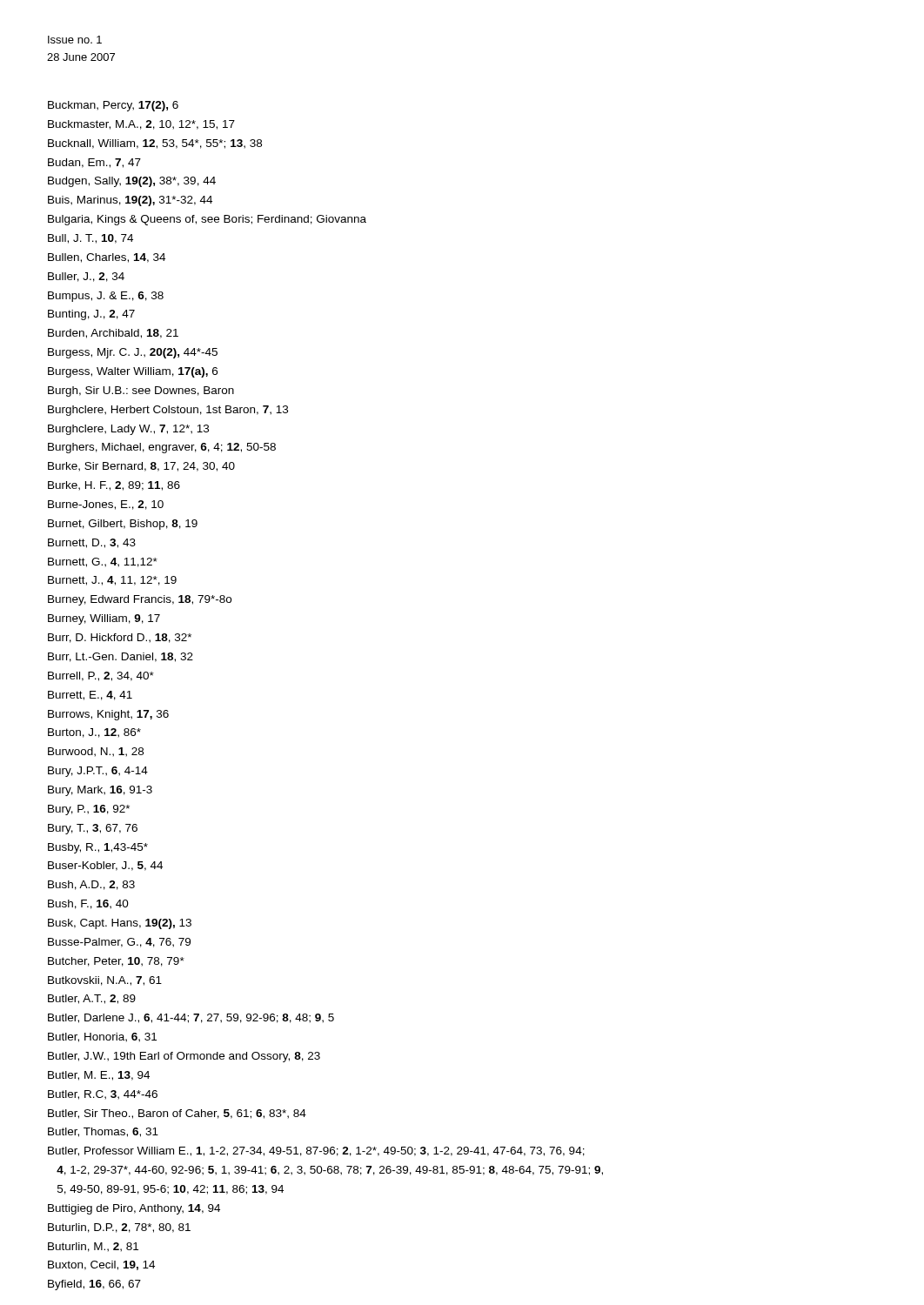Locate the list item containing "Busk, Capt. Hans, 19(2), 13"
The width and height of the screenshot is (924, 1305).
(119, 923)
